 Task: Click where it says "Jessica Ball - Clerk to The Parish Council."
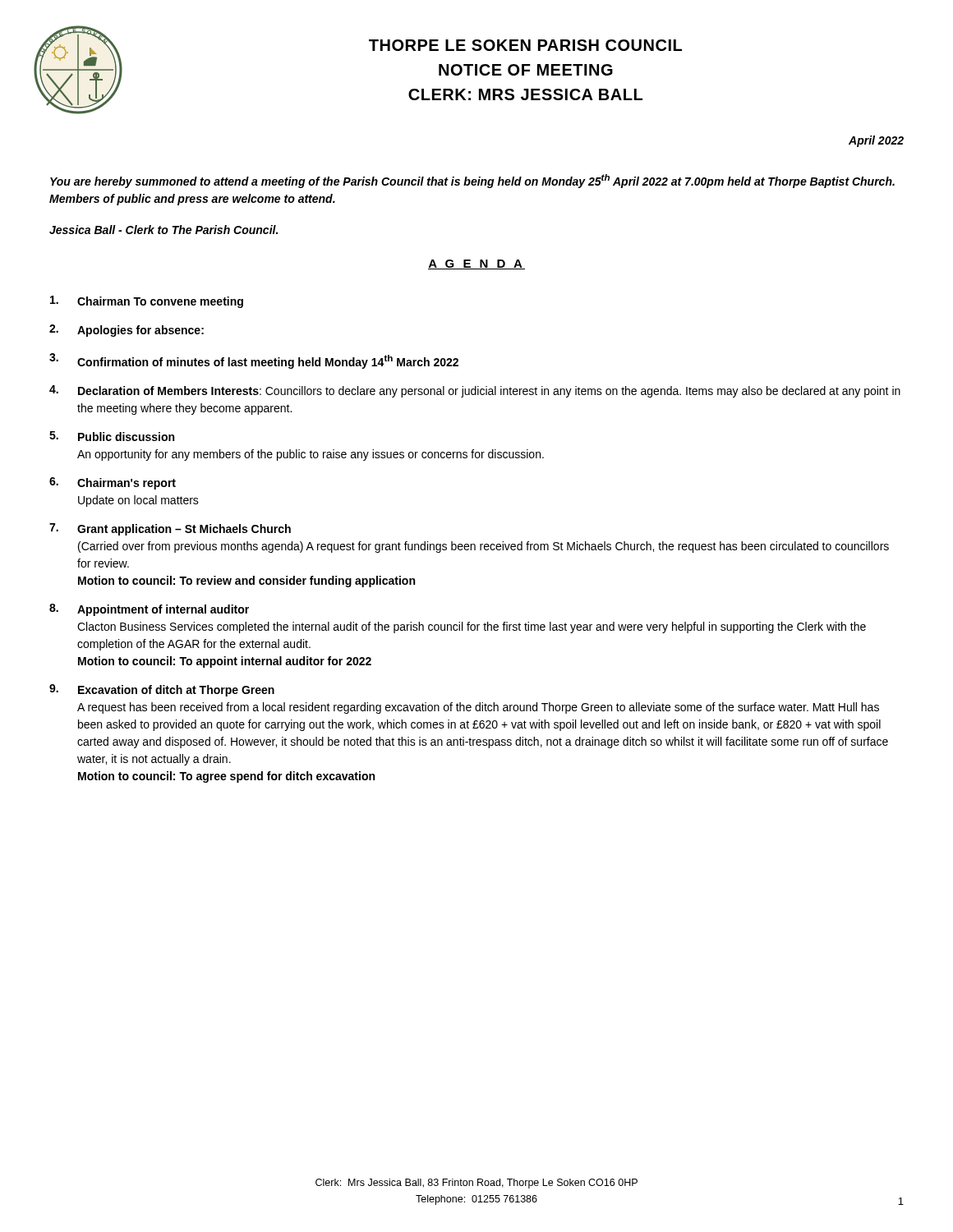164,230
